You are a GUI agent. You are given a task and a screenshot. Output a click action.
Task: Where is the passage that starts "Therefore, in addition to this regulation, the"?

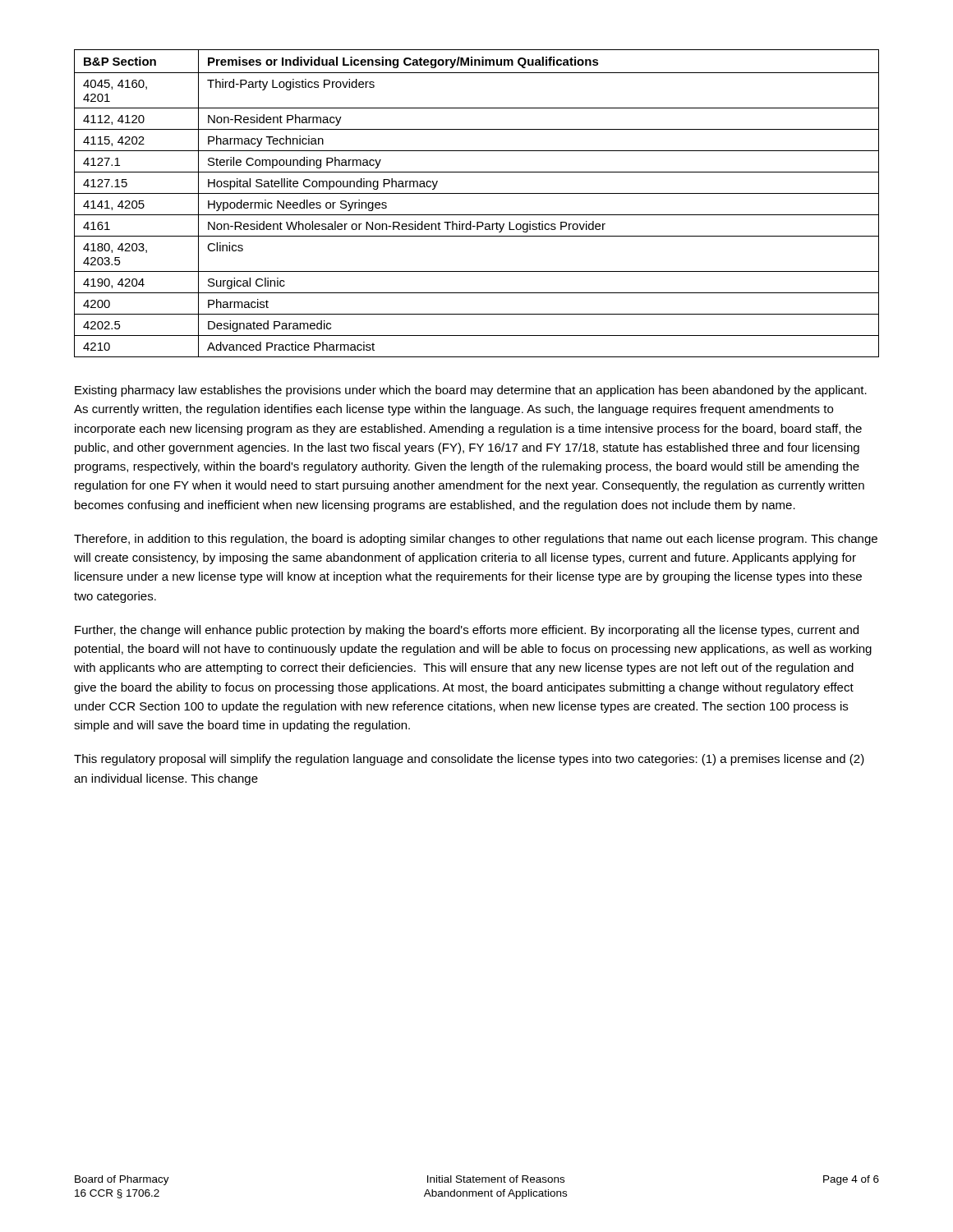[x=476, y=567]
